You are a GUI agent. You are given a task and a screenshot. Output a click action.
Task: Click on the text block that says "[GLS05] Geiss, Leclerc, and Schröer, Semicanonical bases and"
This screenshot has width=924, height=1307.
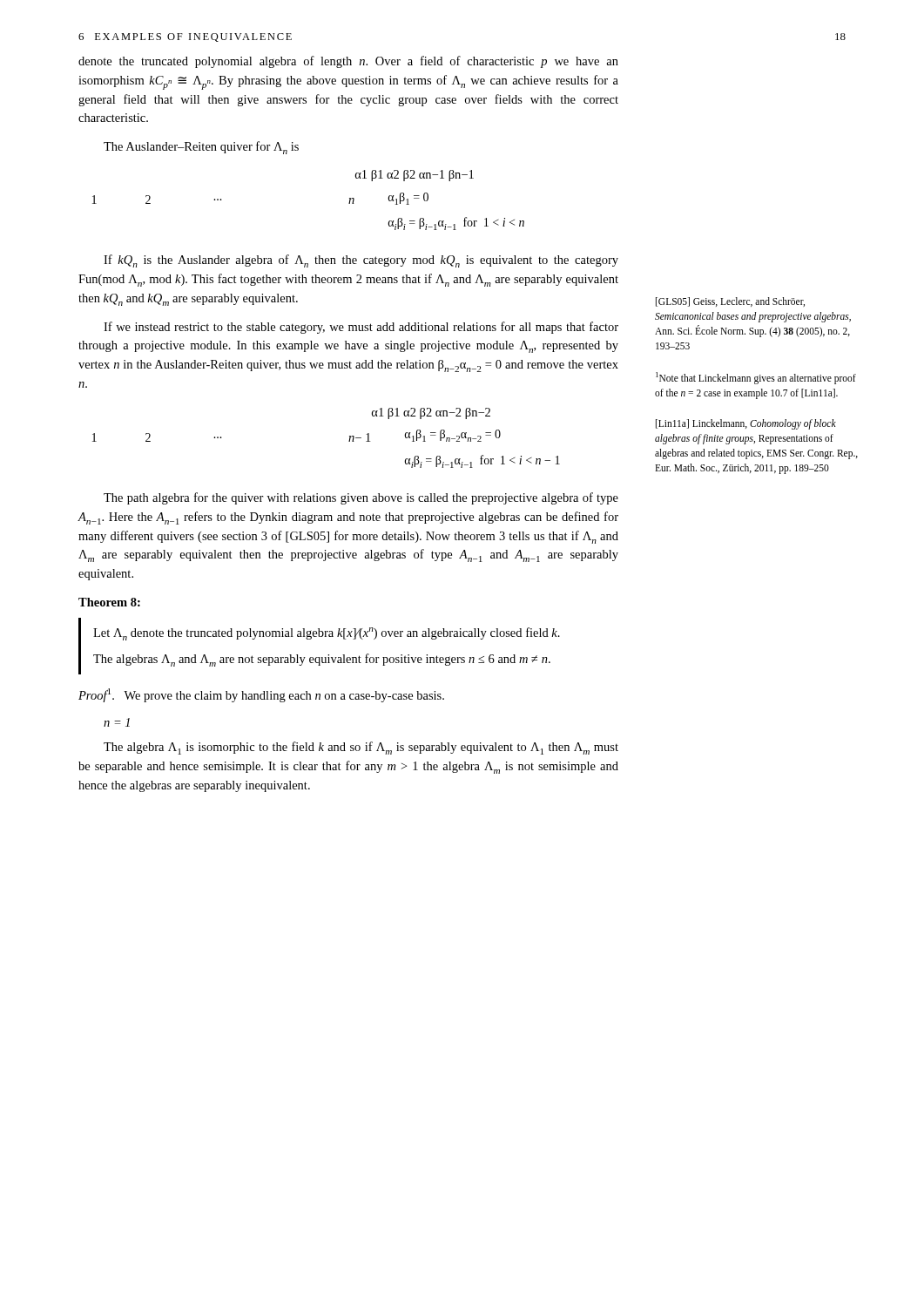[x=753, y=324]
